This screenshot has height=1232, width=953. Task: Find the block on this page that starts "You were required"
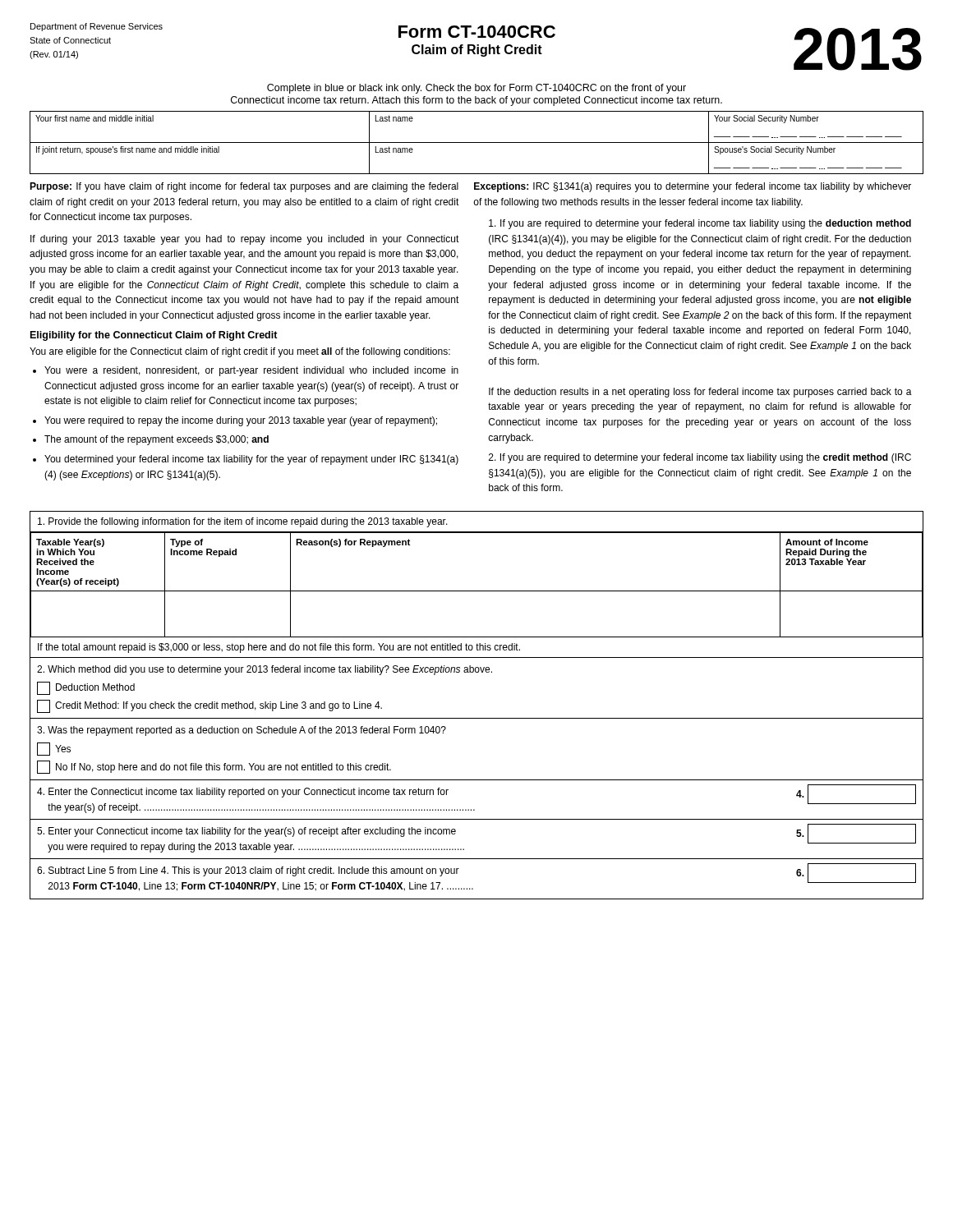241,420
